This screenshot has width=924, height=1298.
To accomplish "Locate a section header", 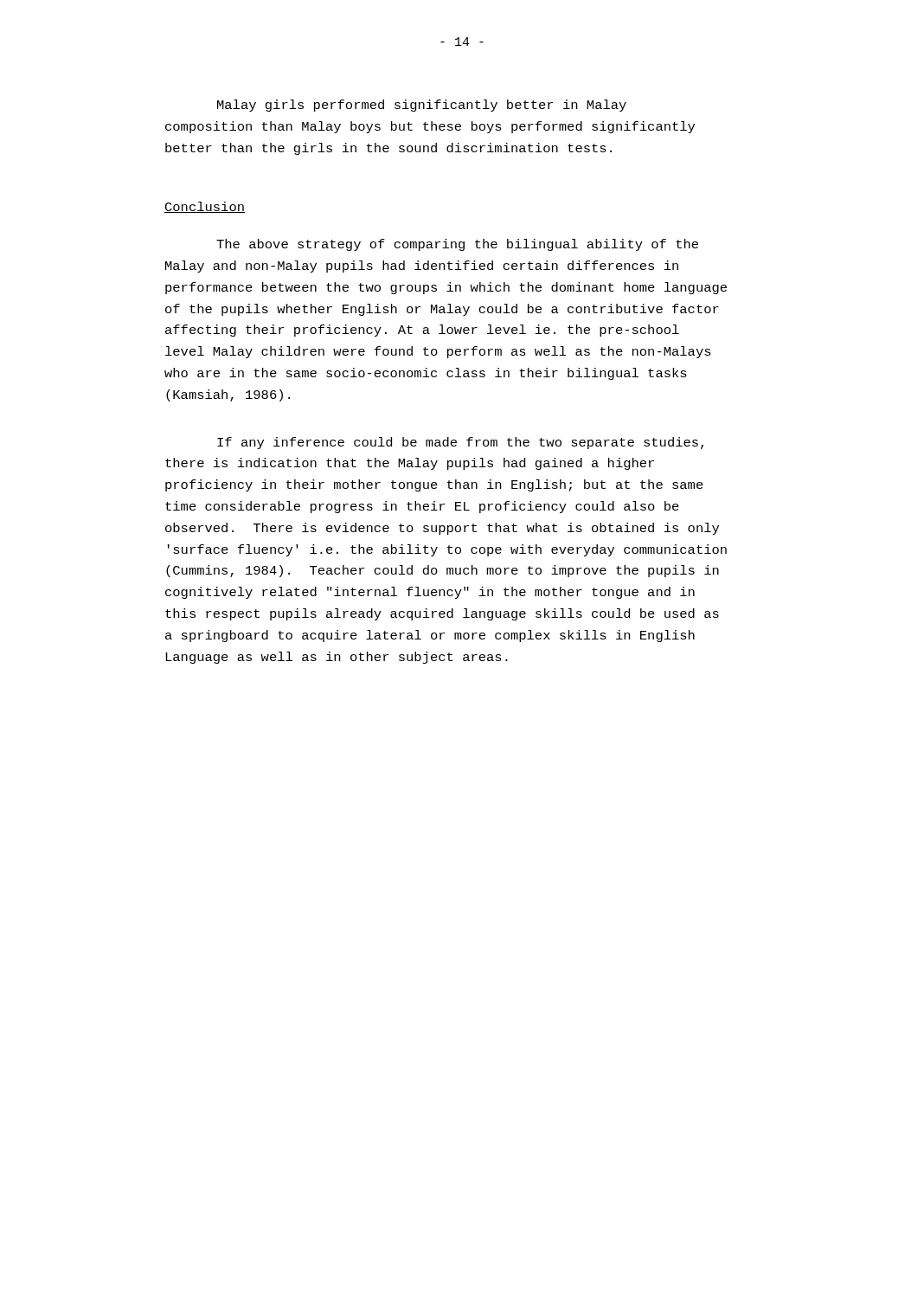I will (205, 208).
